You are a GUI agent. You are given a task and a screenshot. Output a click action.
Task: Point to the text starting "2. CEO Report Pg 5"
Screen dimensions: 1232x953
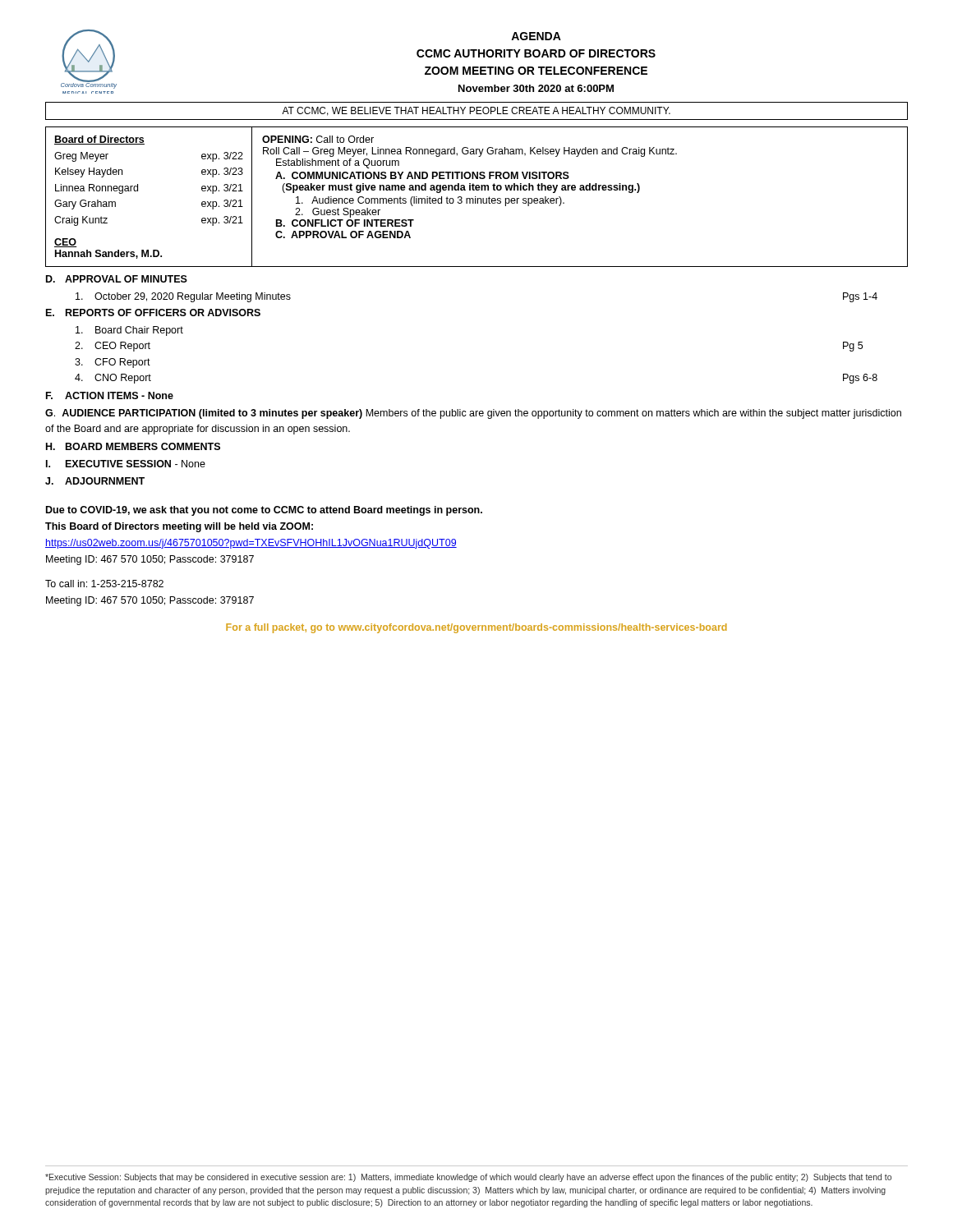click(124, 346)
